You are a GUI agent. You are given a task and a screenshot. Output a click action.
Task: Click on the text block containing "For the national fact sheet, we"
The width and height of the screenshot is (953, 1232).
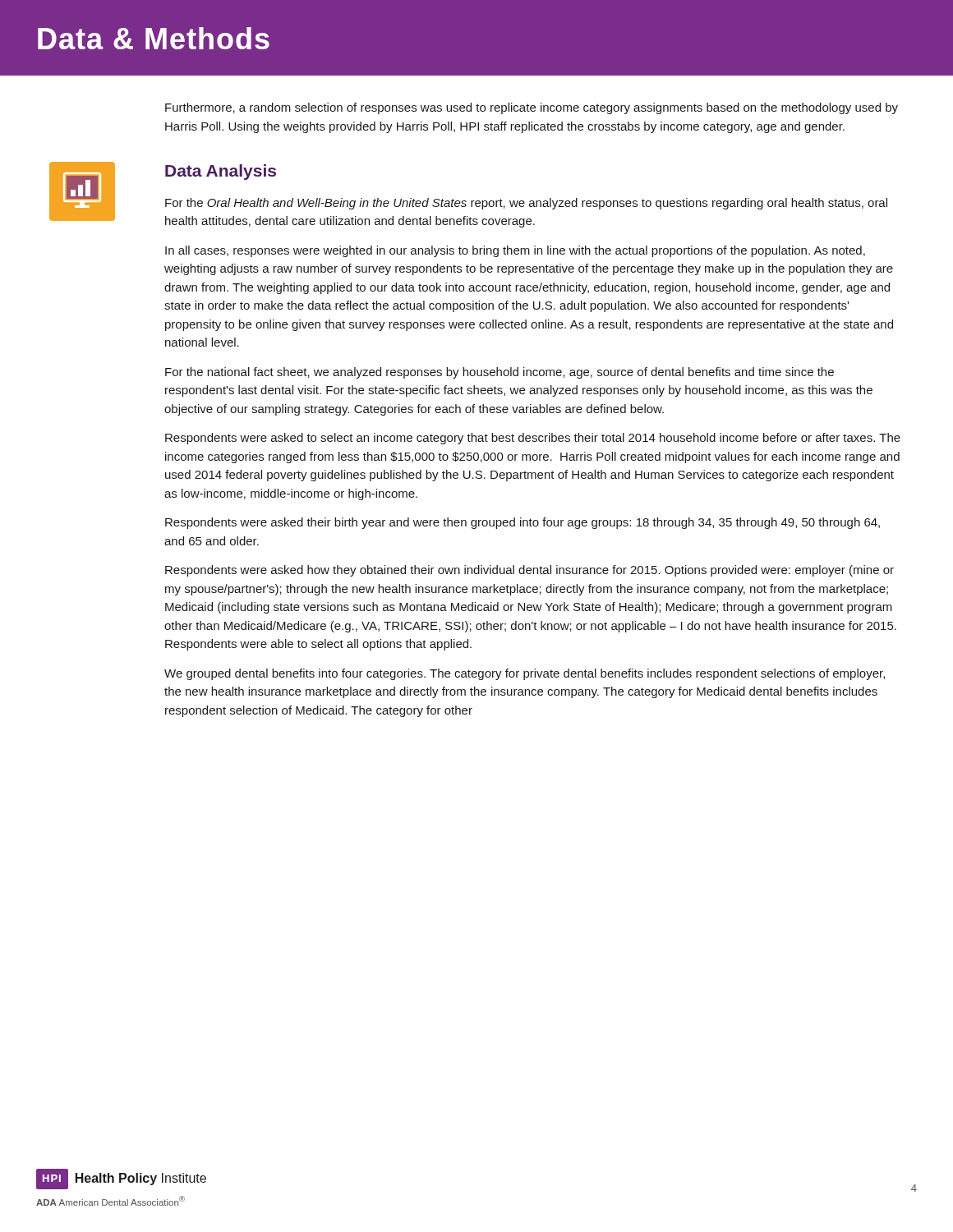(519, 390)
